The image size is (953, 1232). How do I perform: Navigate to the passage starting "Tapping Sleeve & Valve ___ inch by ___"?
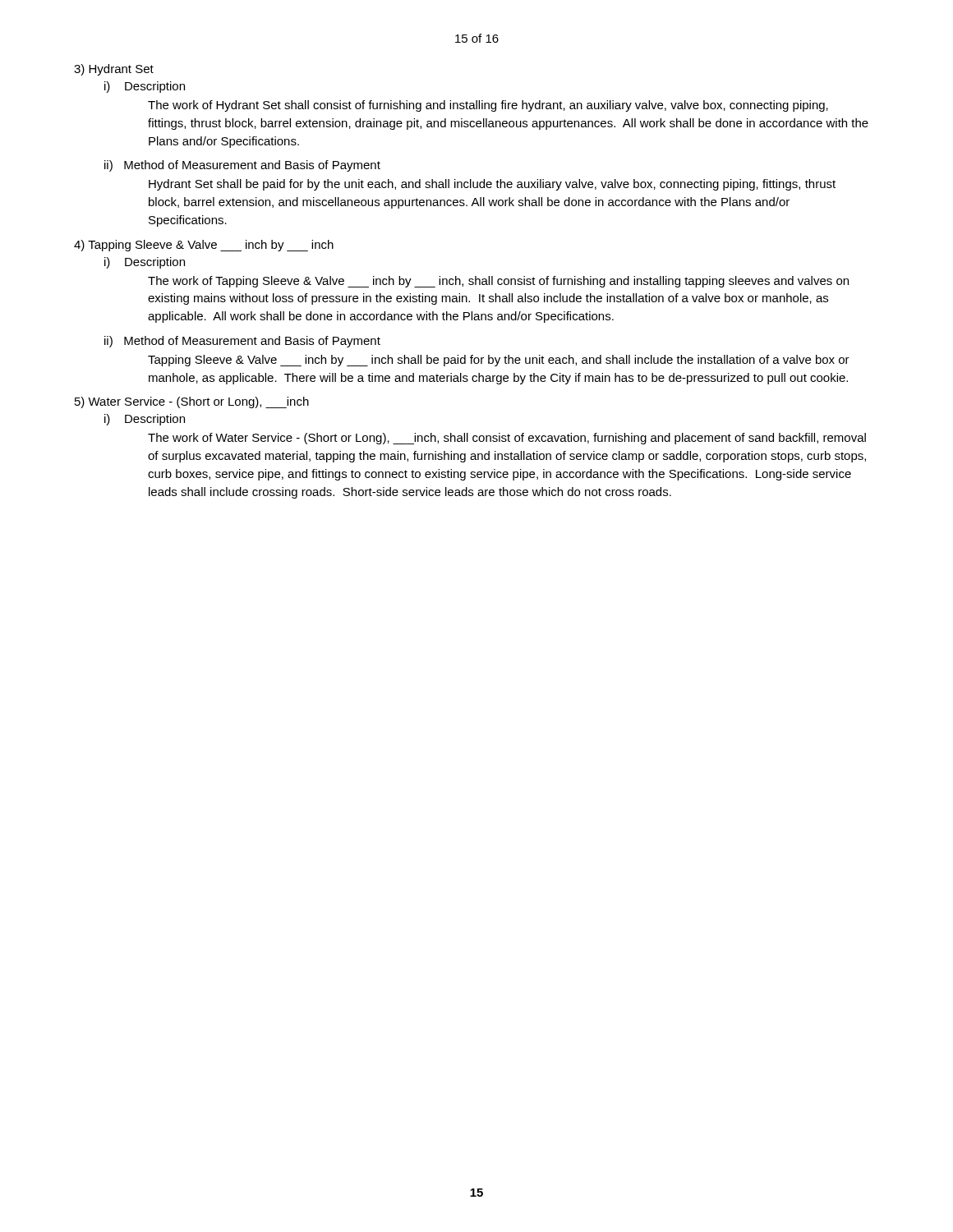[499, 368]
